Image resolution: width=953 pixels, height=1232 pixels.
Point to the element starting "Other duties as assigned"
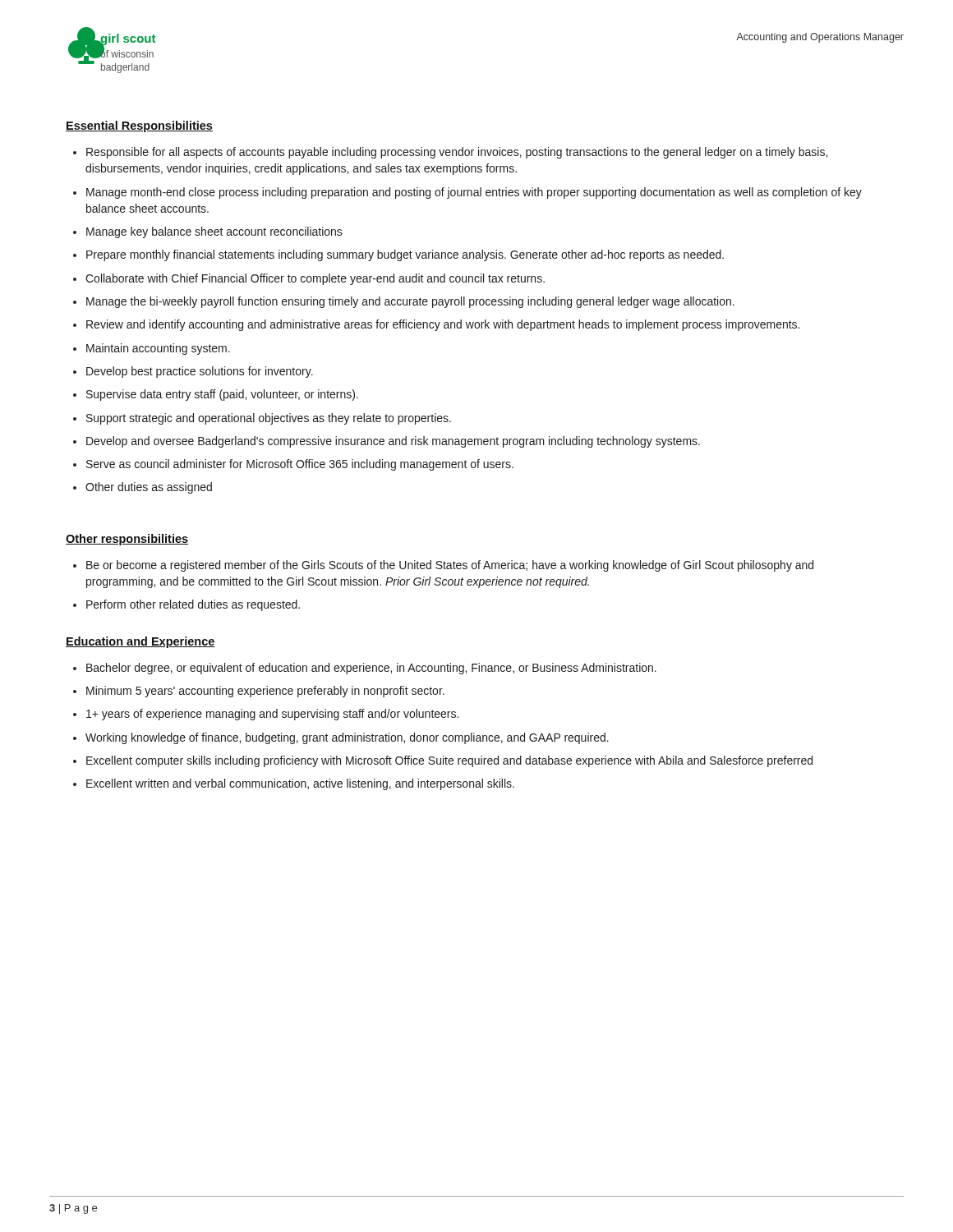pos(149,487)
